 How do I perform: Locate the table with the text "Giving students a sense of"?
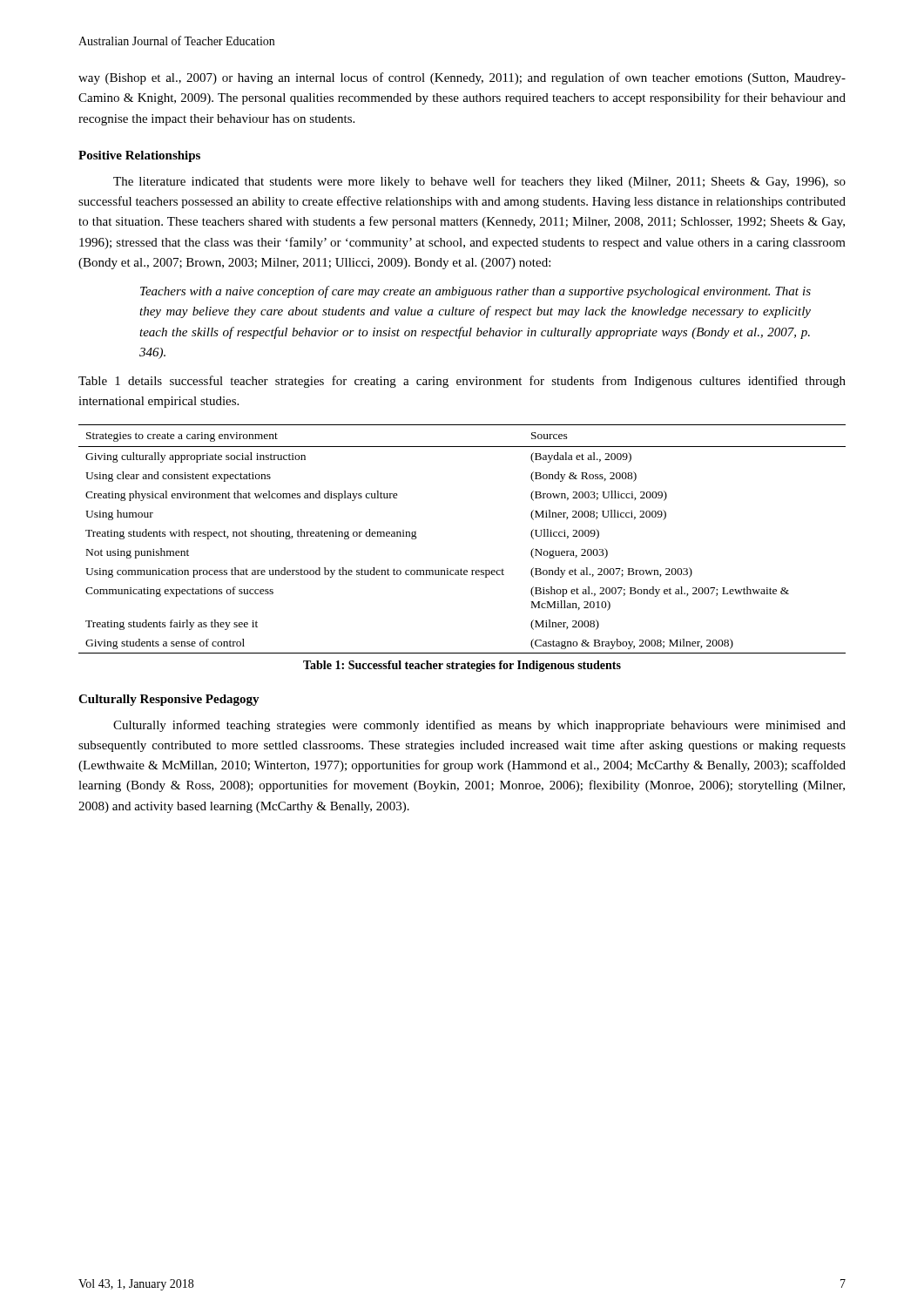(462, 538)
